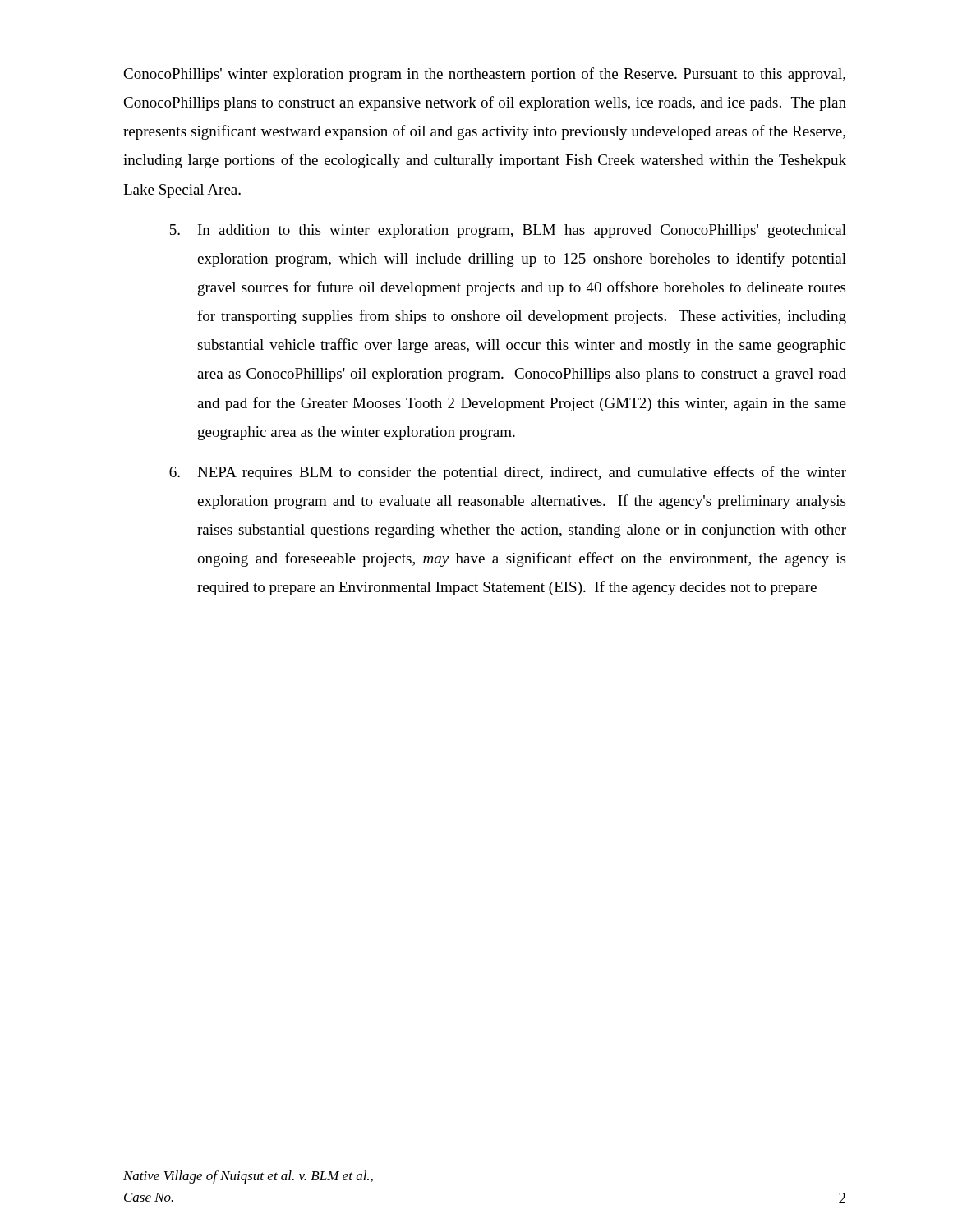Locate the element starting "6. NEPA requires BLM to consider the potential"
This screenshot has height=1232, width=953.
click(x=485, y=530)
